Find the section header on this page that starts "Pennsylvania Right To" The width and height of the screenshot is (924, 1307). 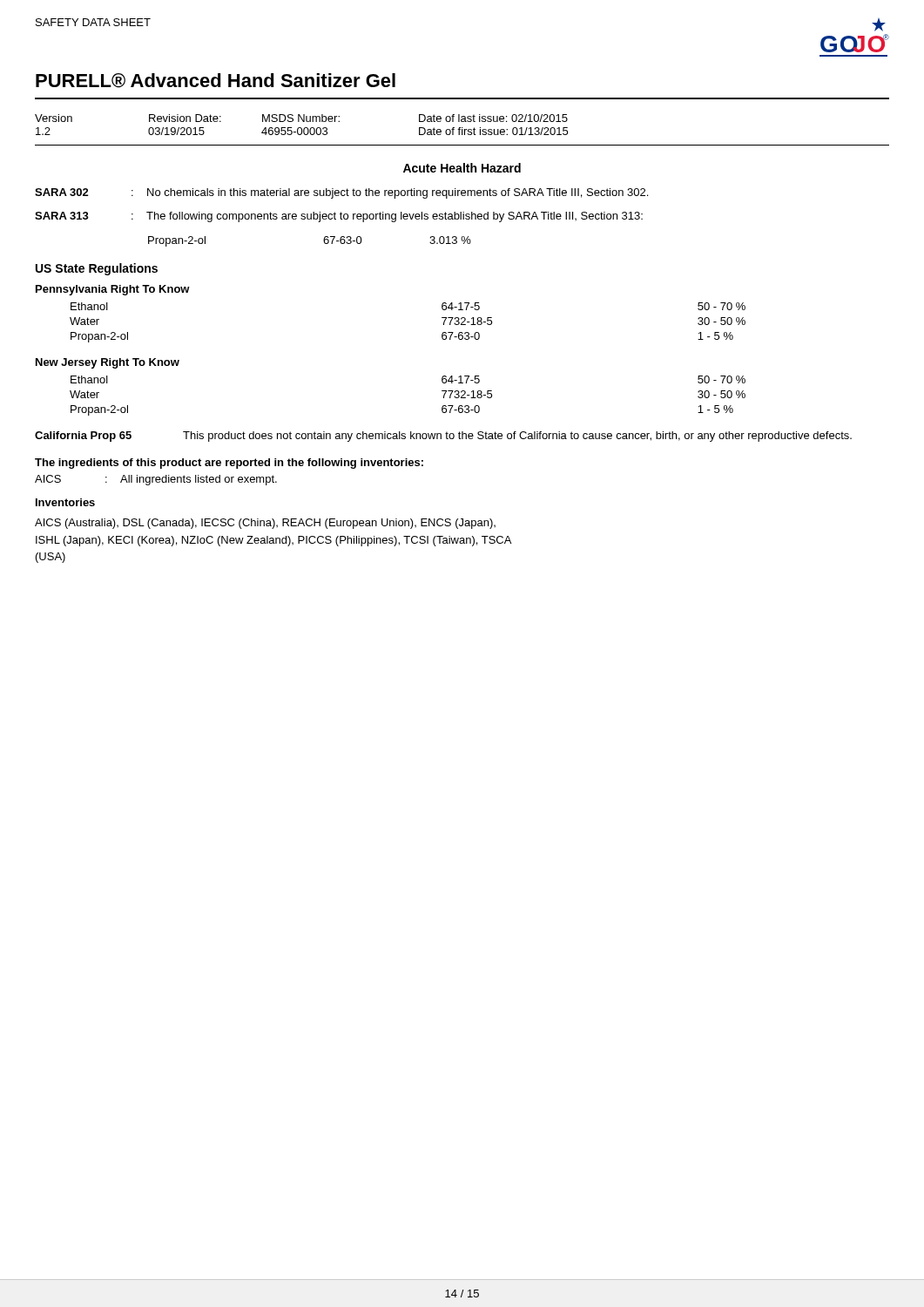[x=112, y=289]
